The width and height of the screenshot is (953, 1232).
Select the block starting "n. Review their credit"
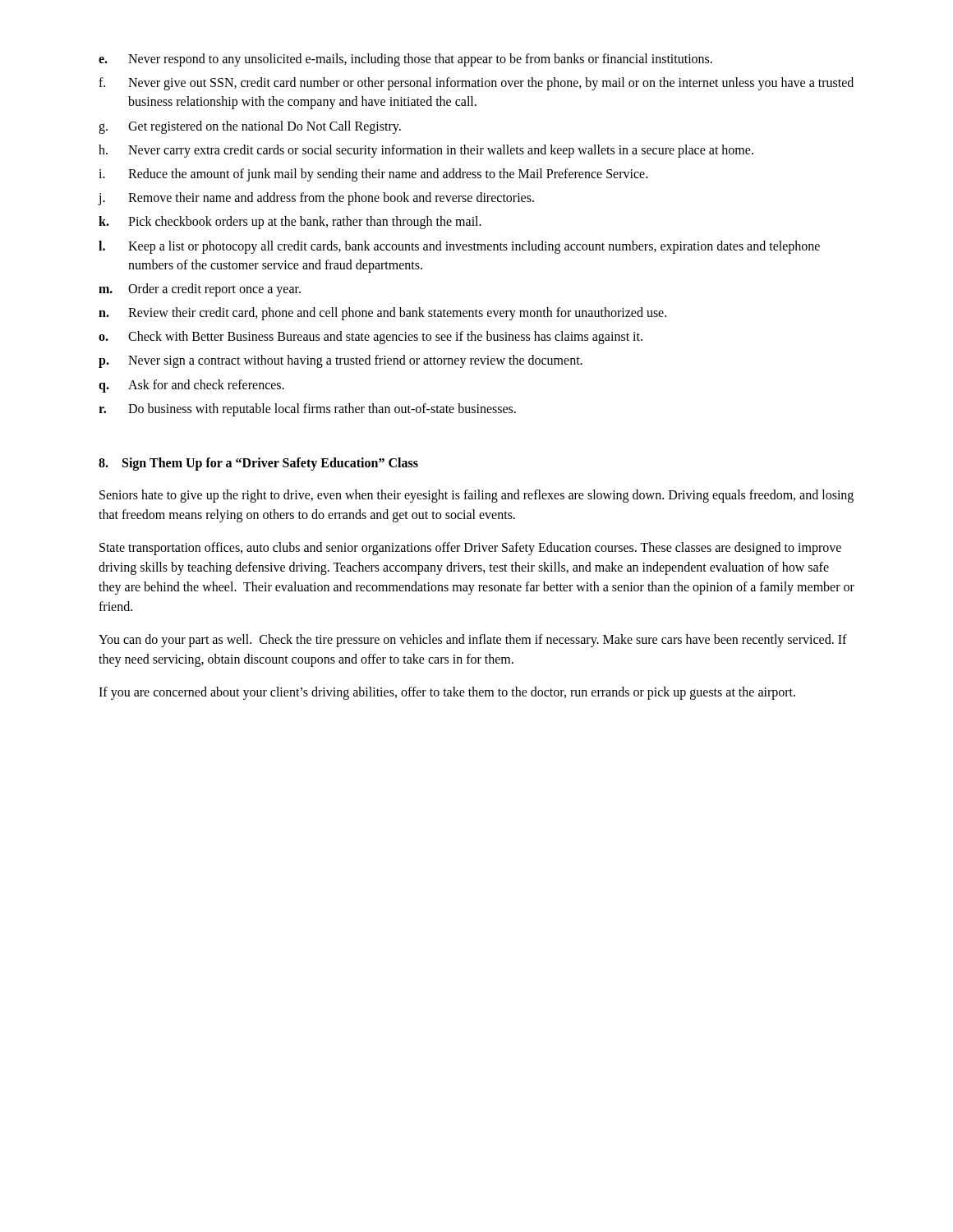click(x=476, y=313)
